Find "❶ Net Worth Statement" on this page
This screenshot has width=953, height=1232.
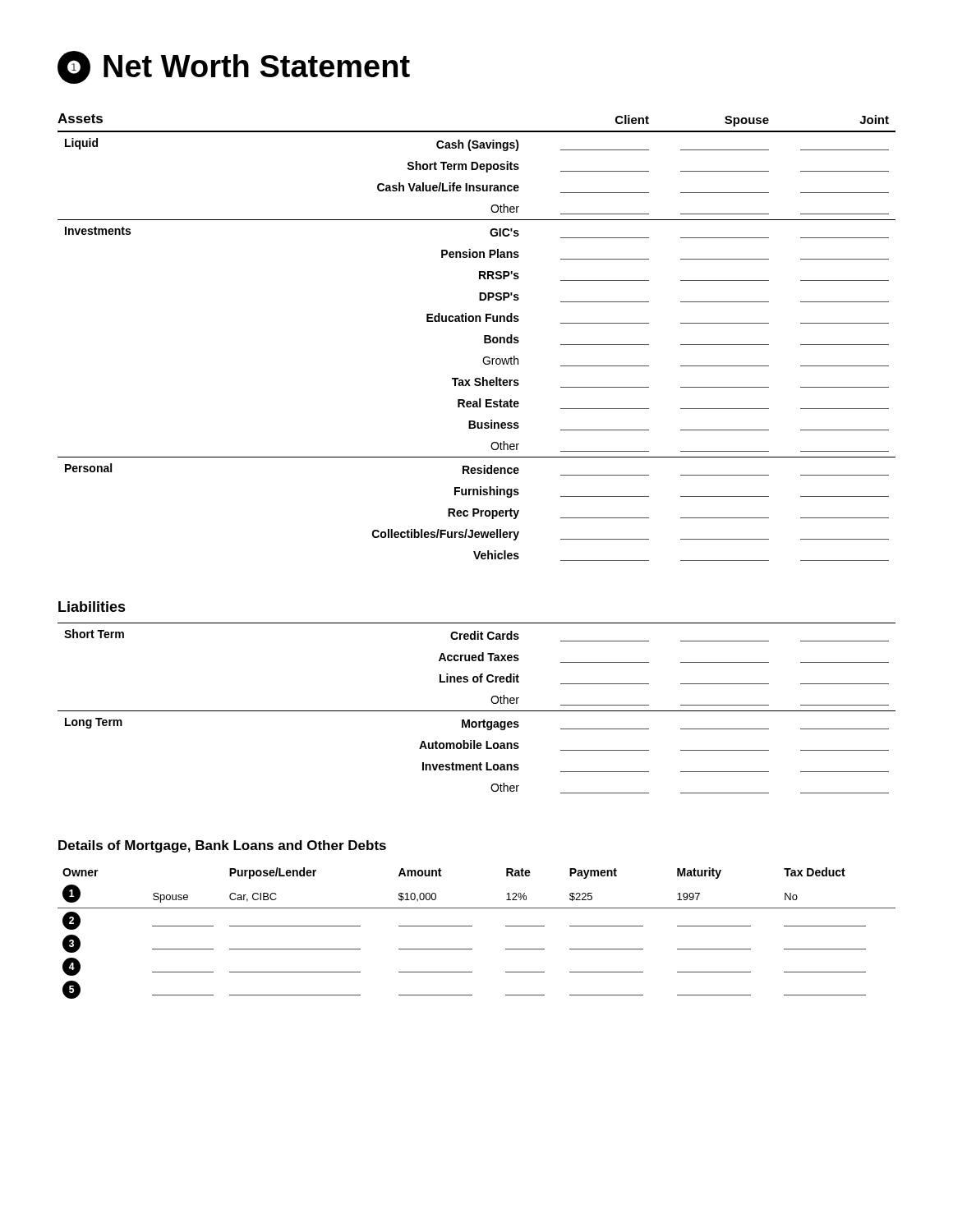coord(234,67)
